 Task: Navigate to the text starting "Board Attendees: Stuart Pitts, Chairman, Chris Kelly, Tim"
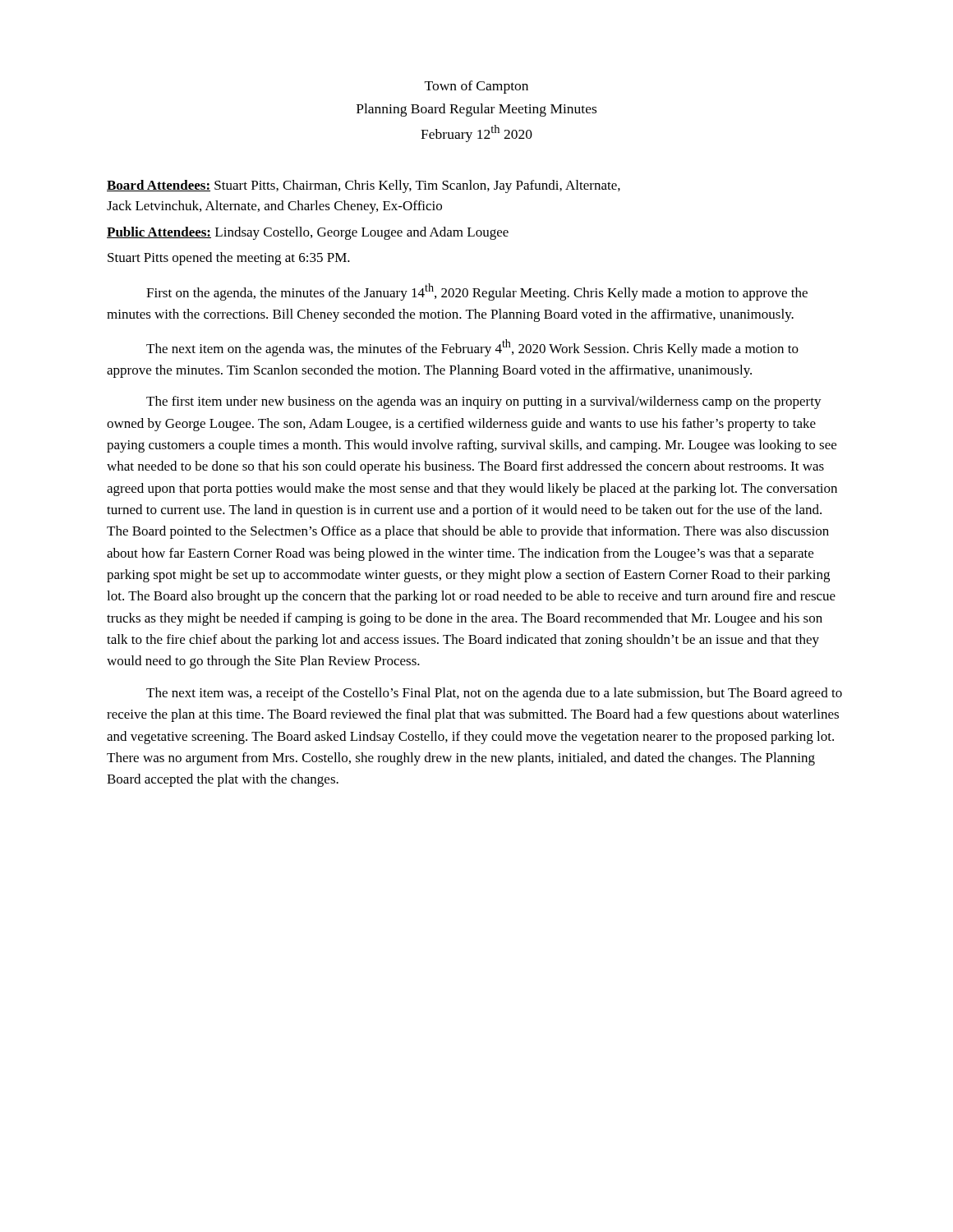pos(364,196)
